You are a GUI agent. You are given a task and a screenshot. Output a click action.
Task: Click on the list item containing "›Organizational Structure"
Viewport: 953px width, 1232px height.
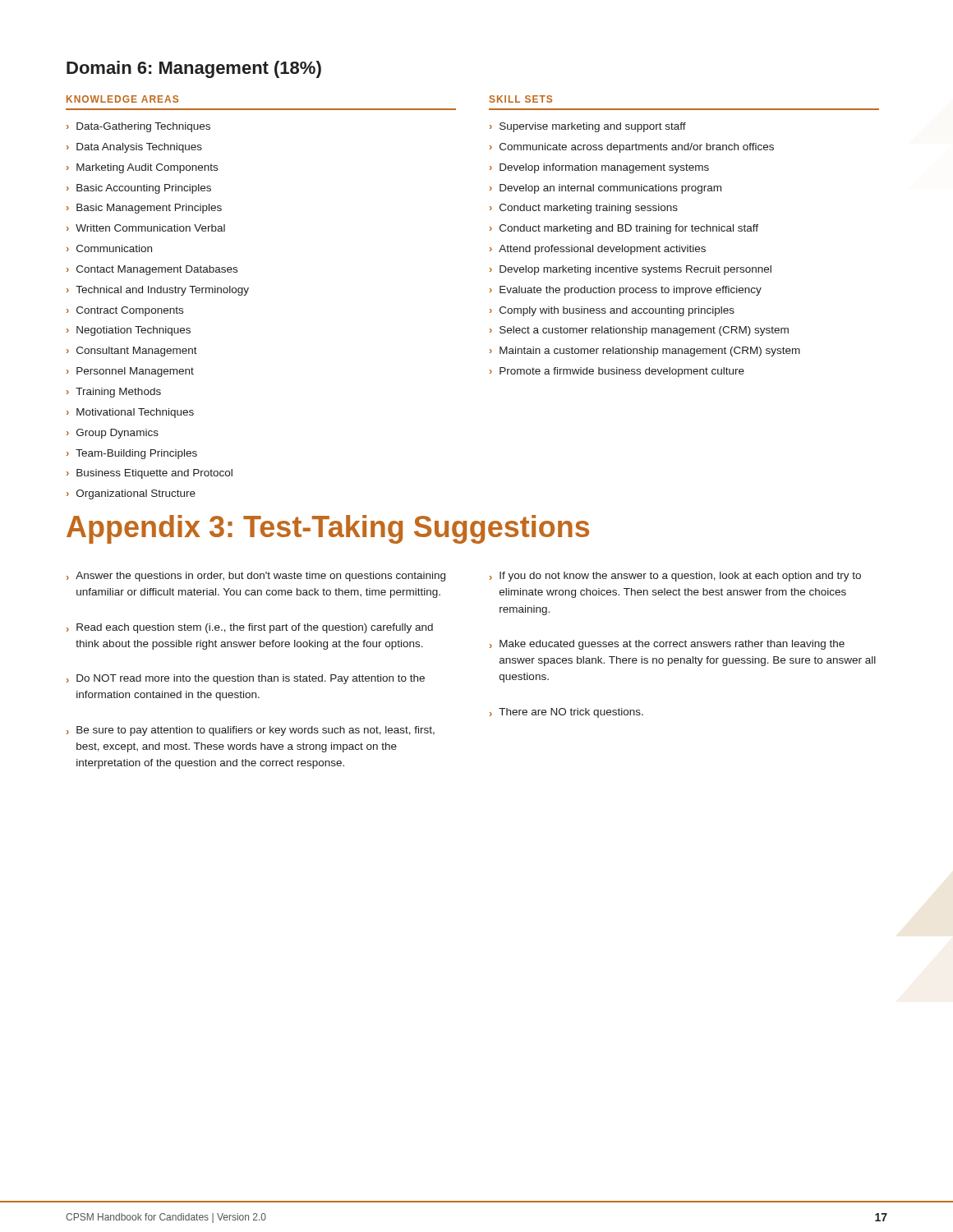131,494
